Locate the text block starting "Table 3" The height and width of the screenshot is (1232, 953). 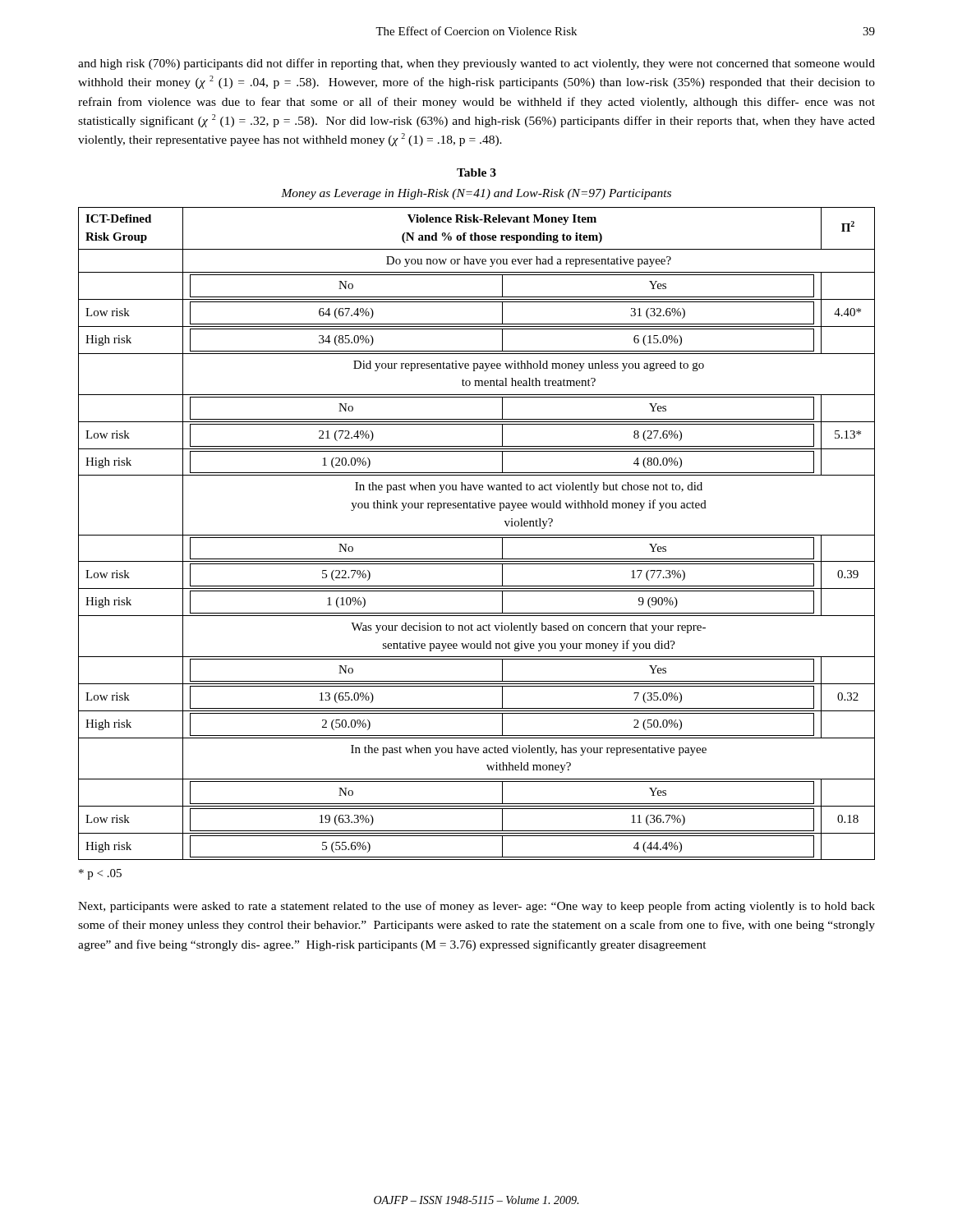point(476,172)
